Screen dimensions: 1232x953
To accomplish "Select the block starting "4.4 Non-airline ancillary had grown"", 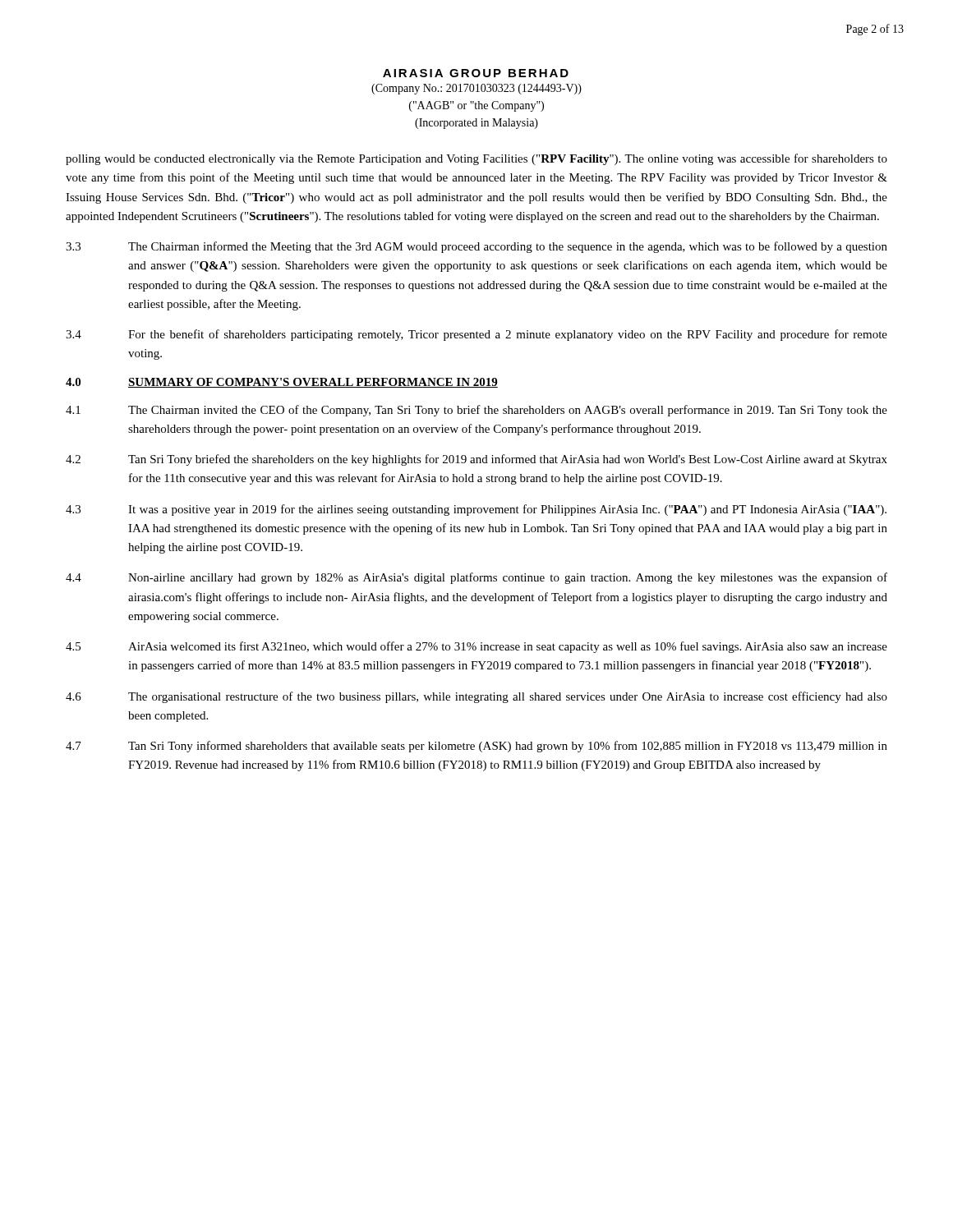I will tap(476, 597).
